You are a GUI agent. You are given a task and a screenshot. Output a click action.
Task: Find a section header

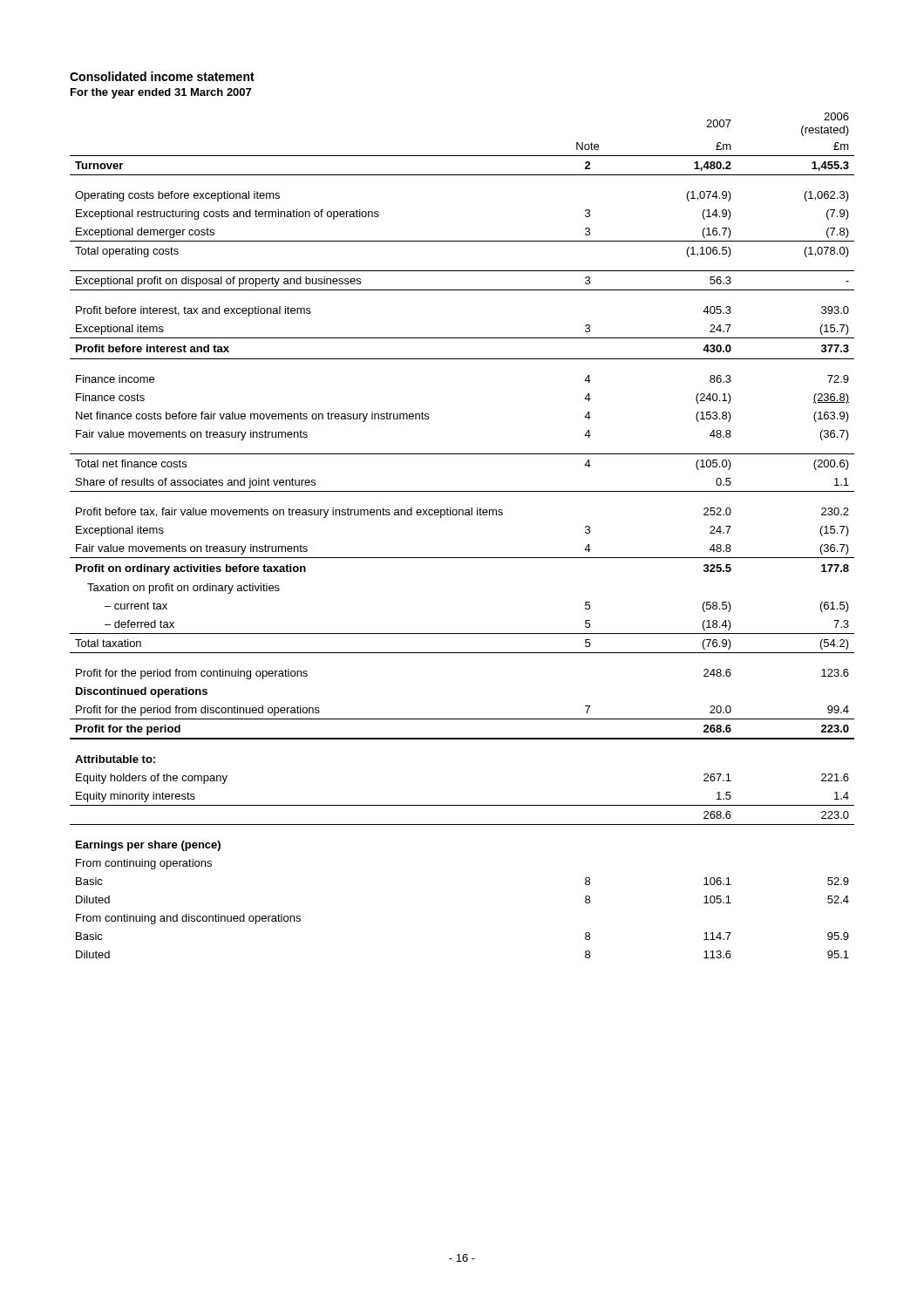click(x=161, y=92)
